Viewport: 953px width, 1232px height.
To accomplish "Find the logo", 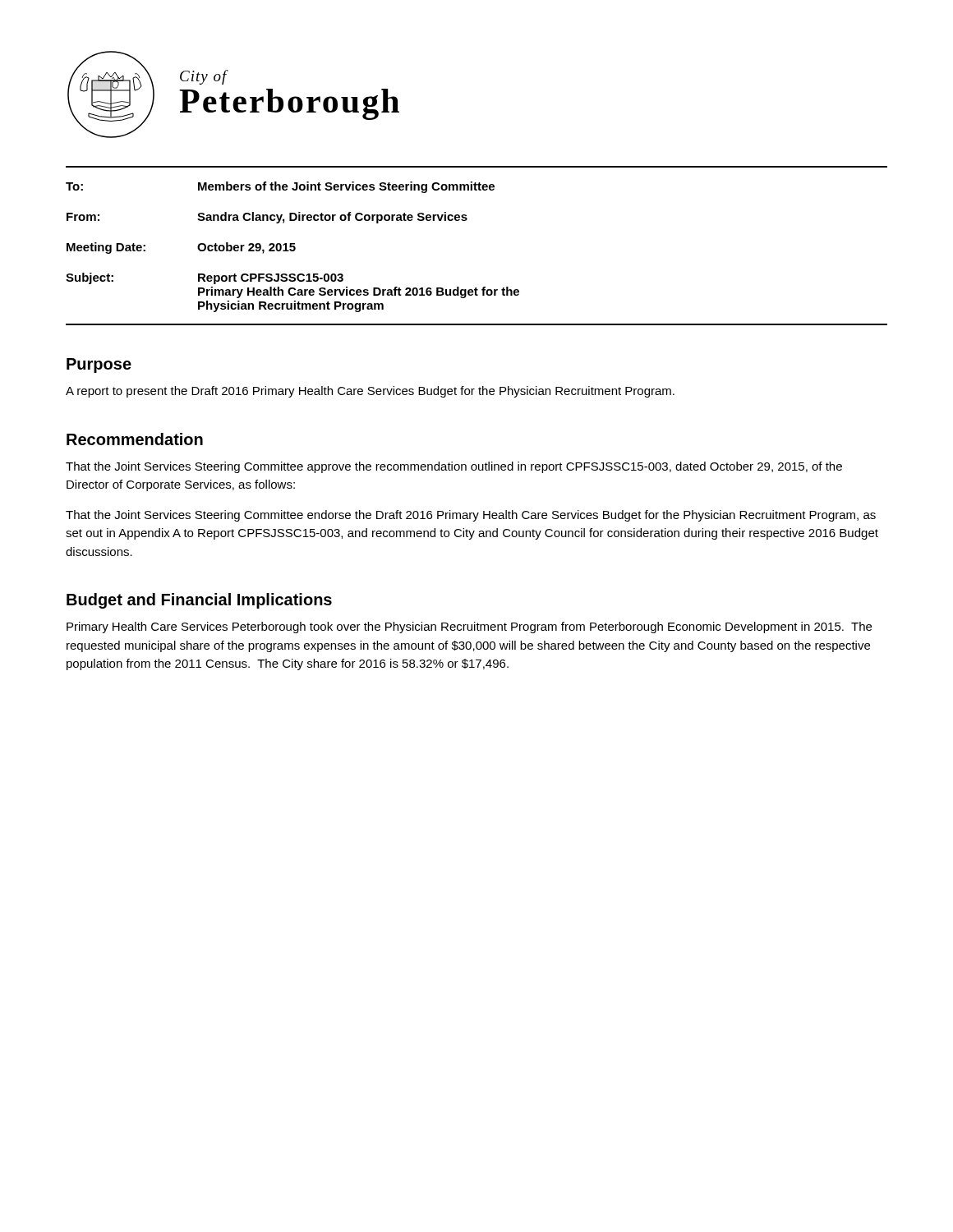I will click(476, 94).
